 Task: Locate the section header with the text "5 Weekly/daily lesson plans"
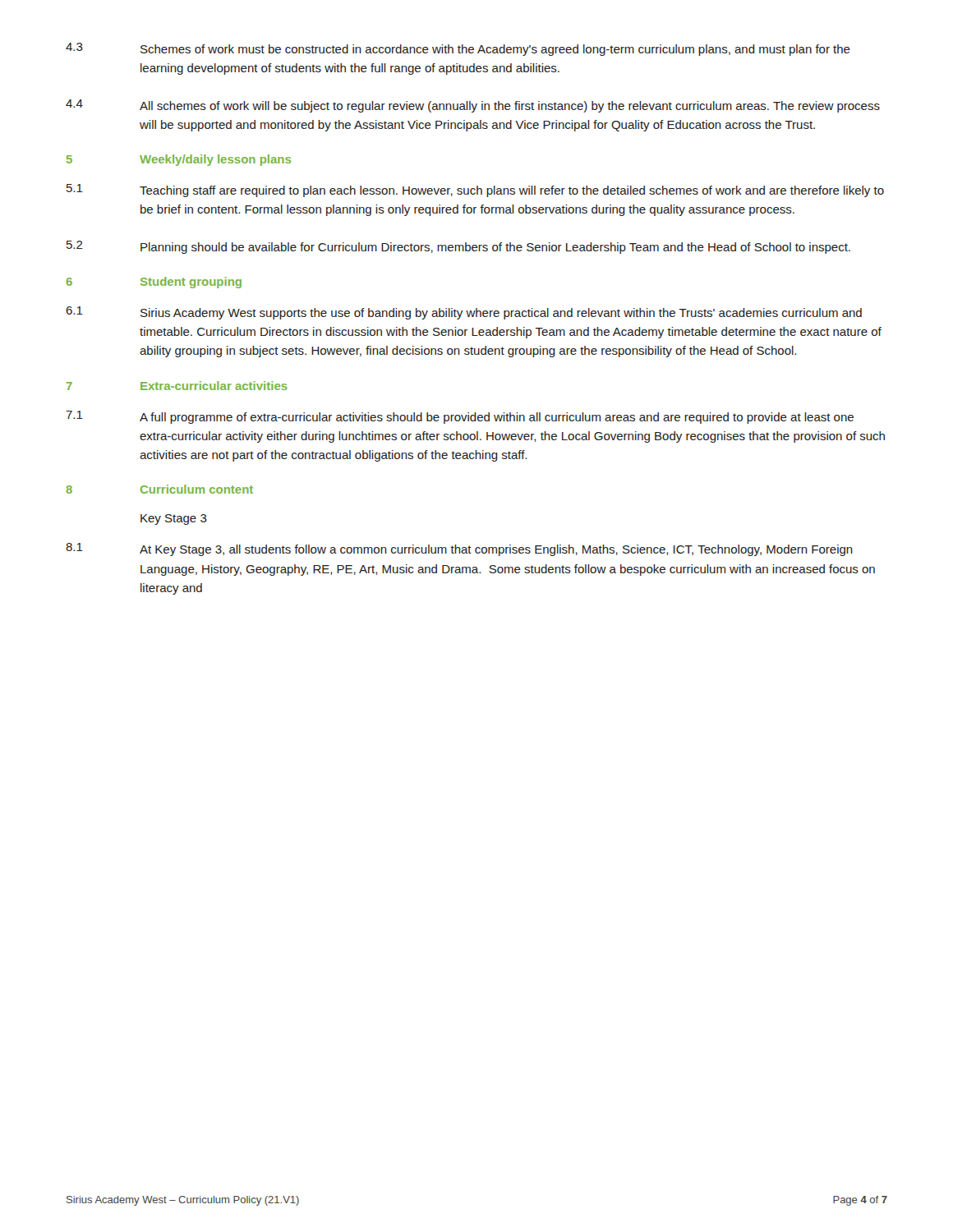(179, 159)
